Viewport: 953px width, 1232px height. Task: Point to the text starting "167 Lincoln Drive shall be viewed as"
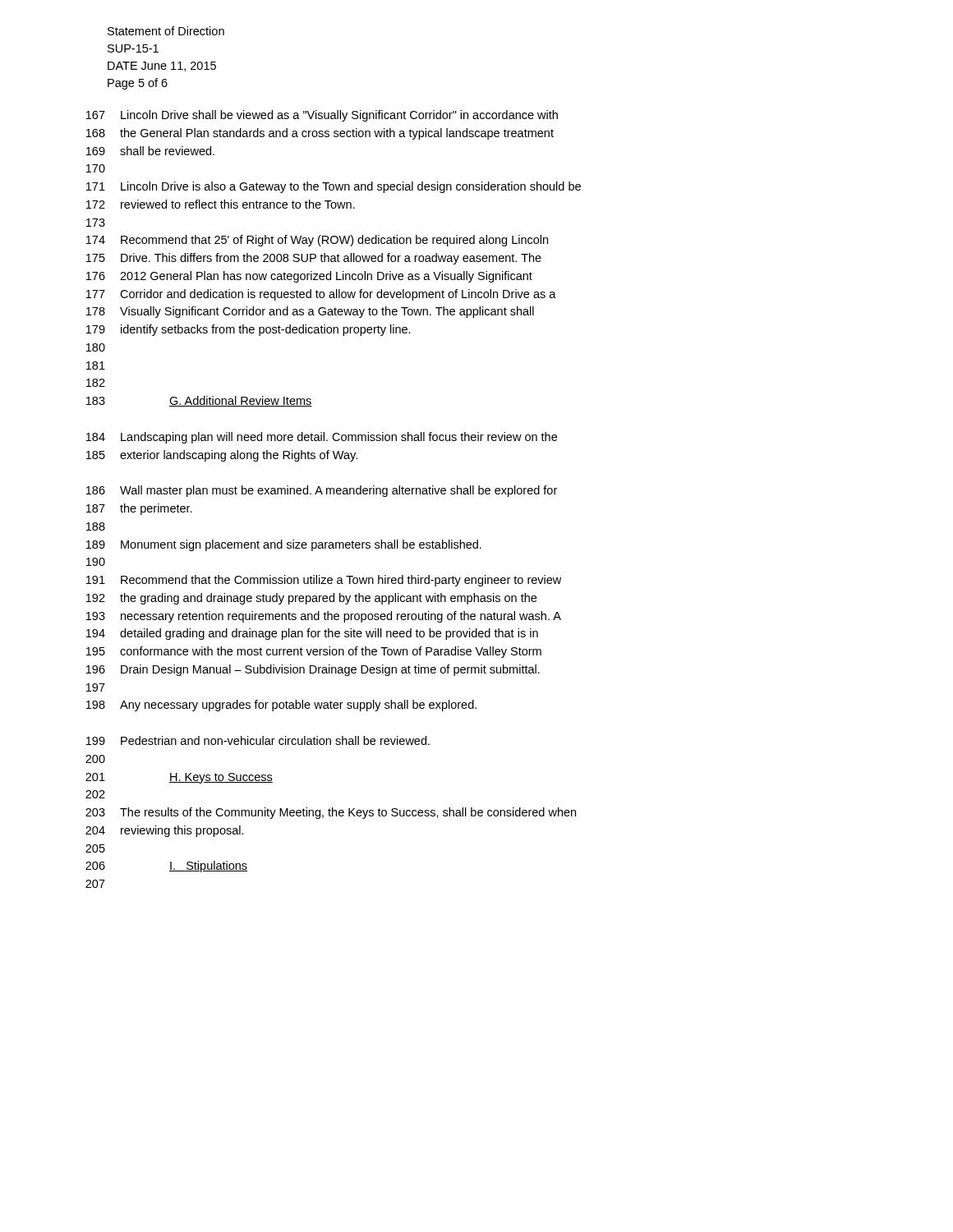coord(476,134)
